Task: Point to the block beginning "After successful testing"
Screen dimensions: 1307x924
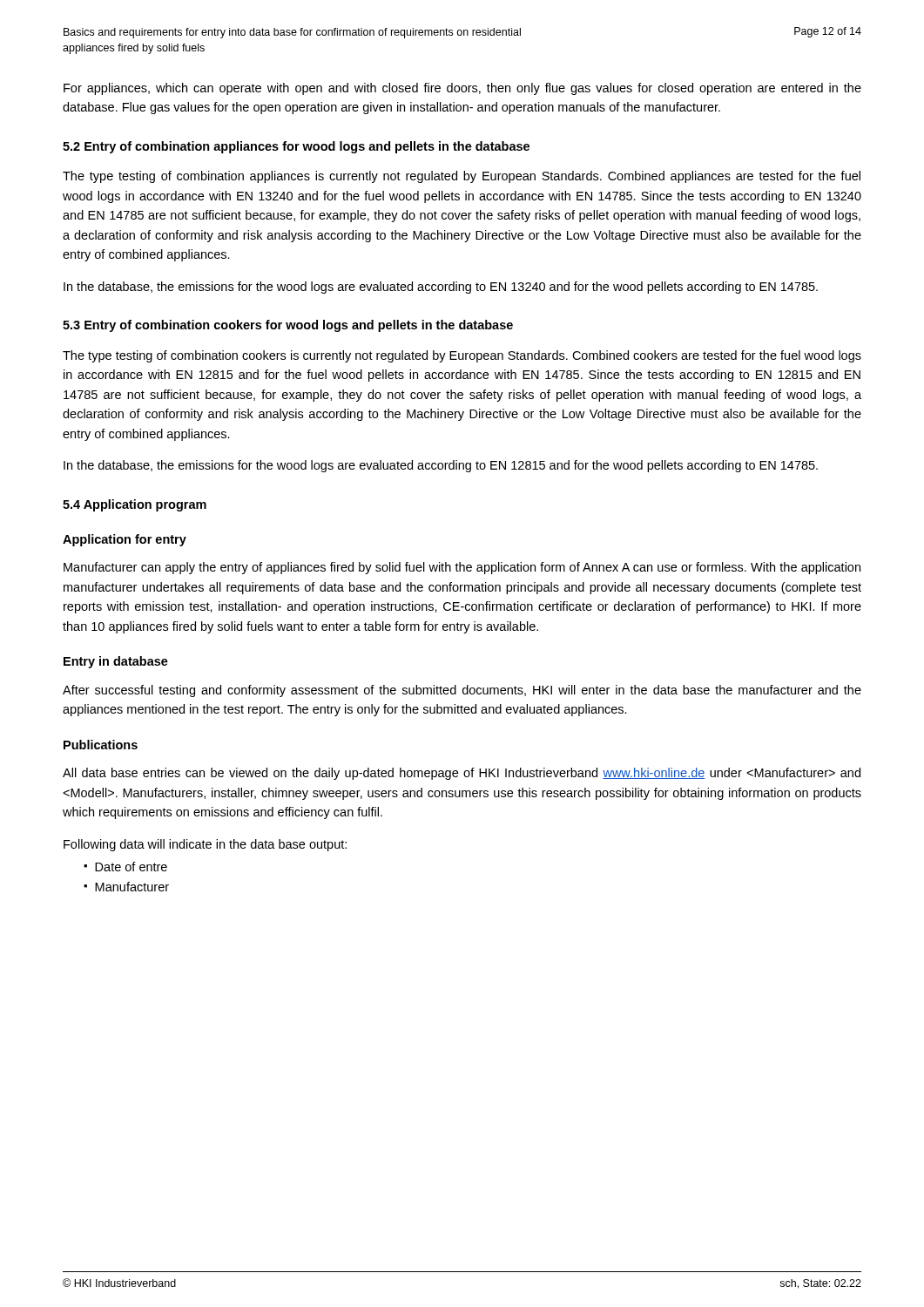Action: 462,700
